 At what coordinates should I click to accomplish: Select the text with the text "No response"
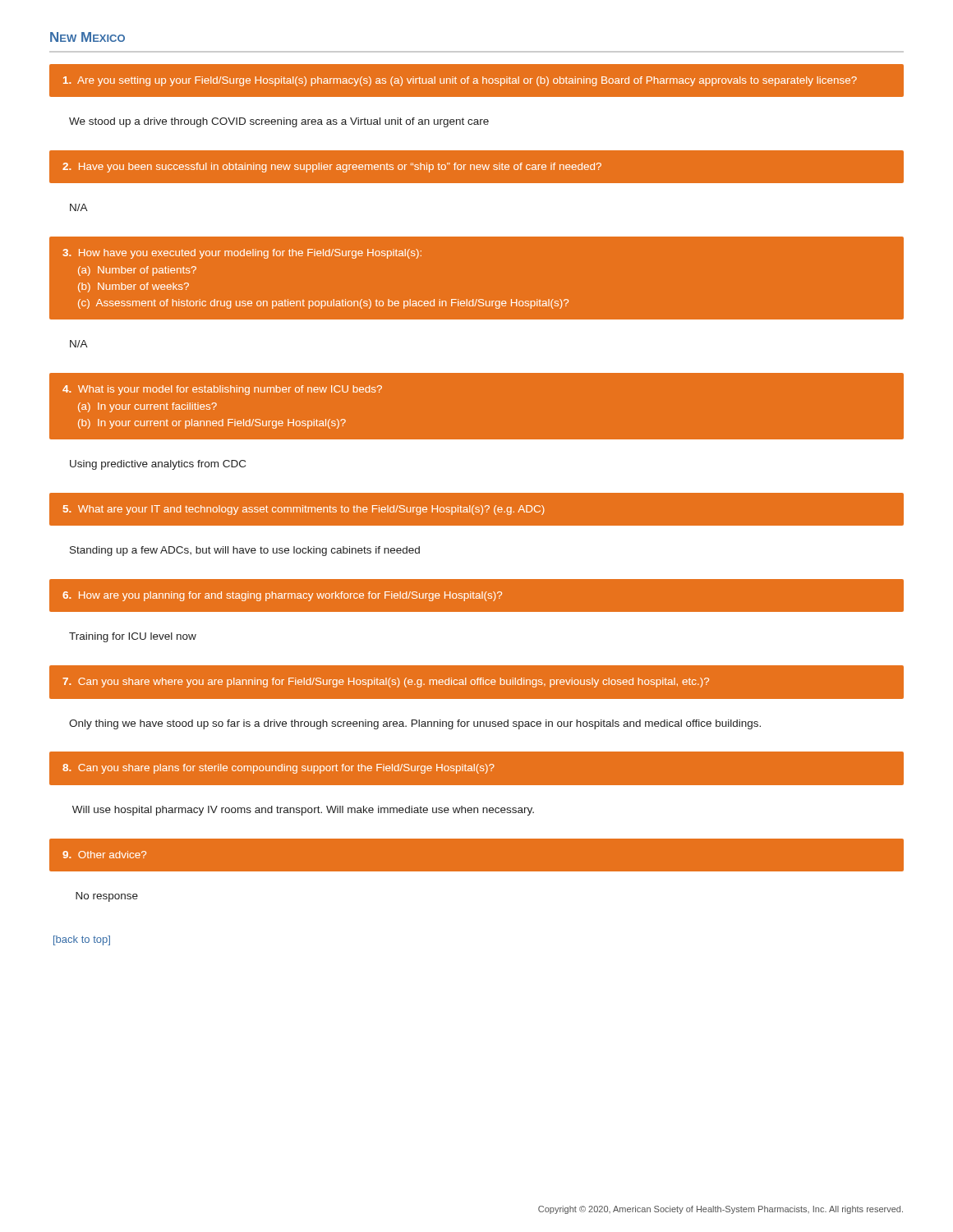pyautogui.click(x=104, y=896)
